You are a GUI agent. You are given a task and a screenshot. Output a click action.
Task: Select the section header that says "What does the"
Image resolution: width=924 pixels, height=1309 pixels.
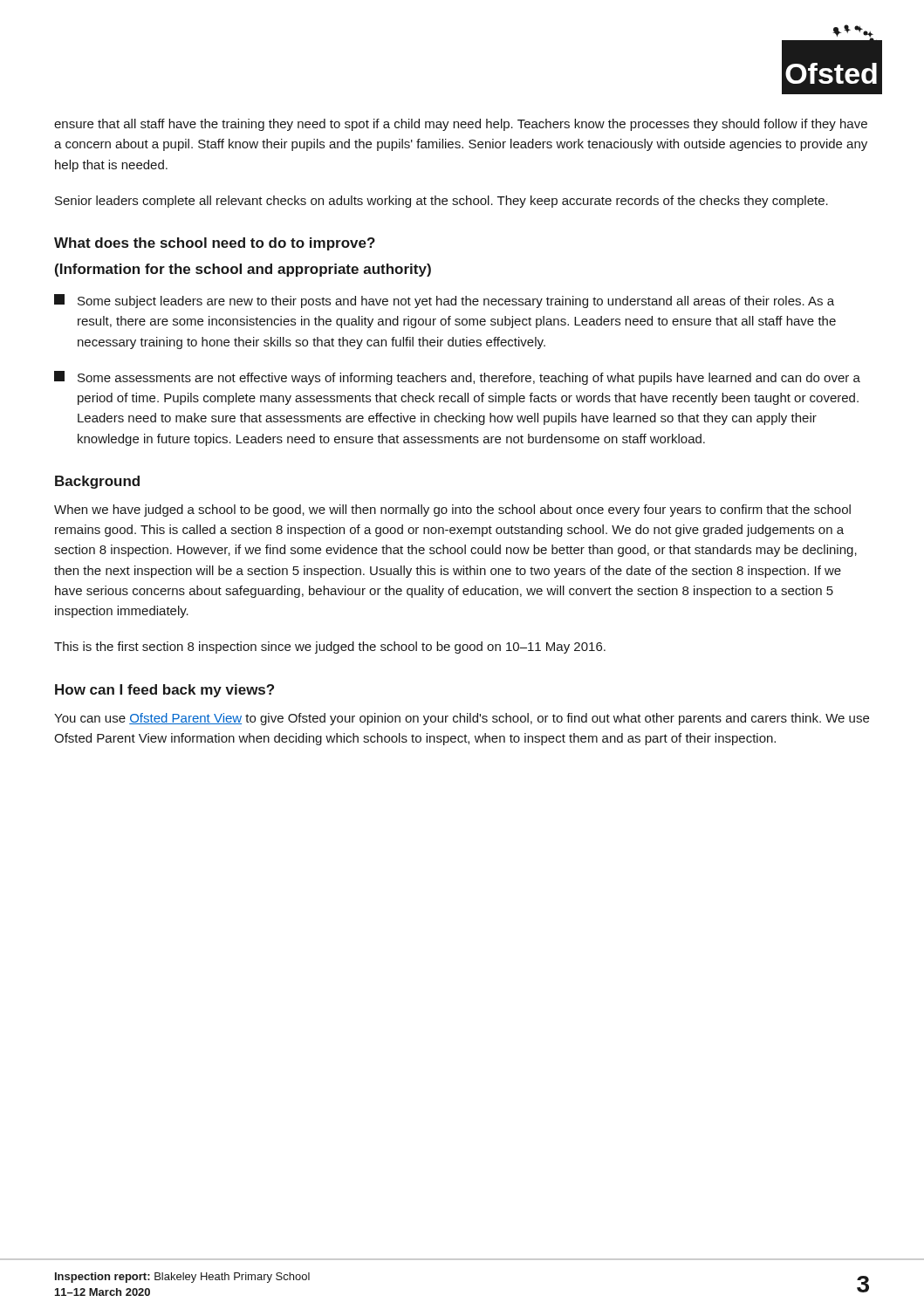tap(215, 243)
